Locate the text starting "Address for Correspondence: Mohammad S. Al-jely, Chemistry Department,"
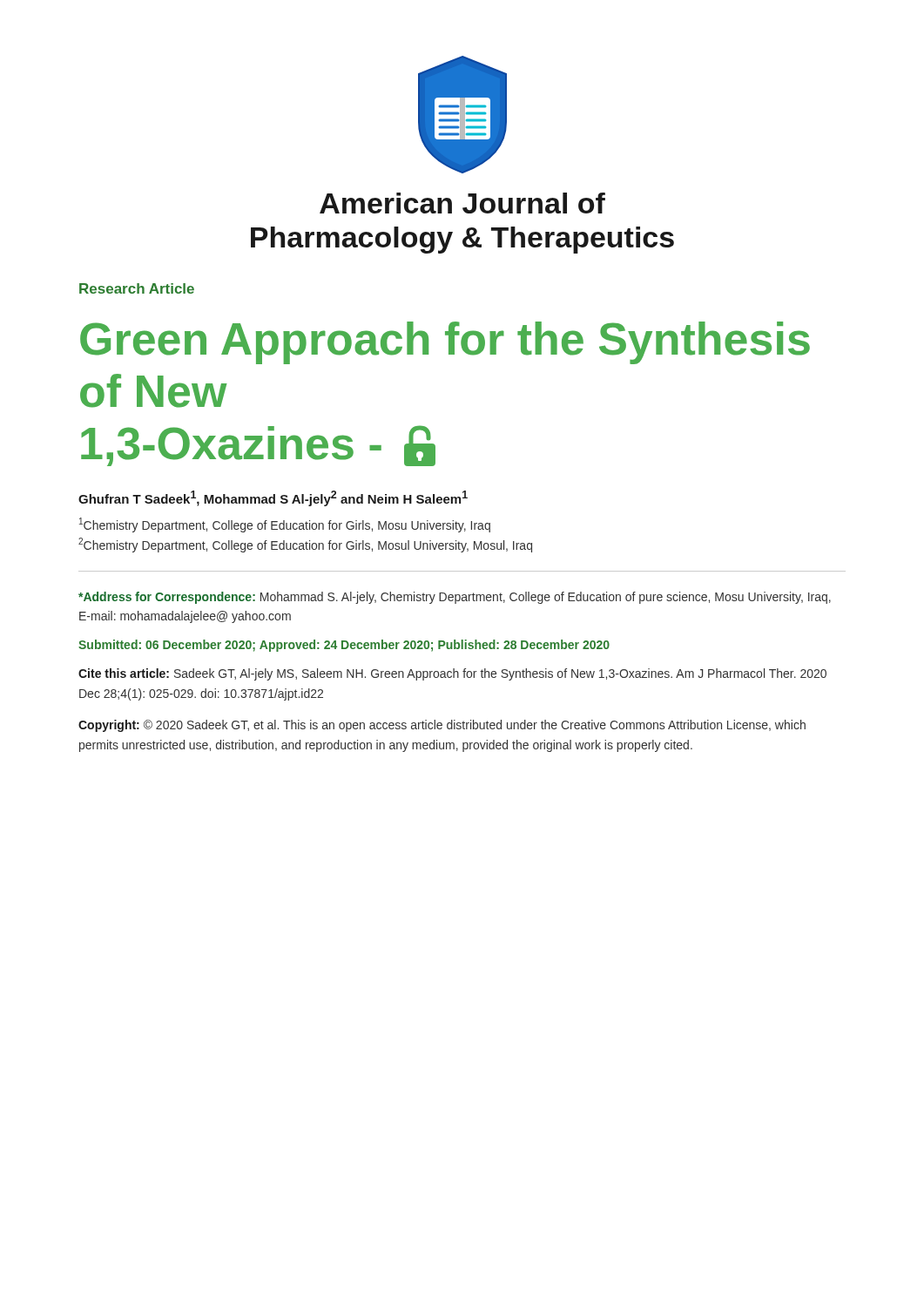924x1307 pixels. 455,606
